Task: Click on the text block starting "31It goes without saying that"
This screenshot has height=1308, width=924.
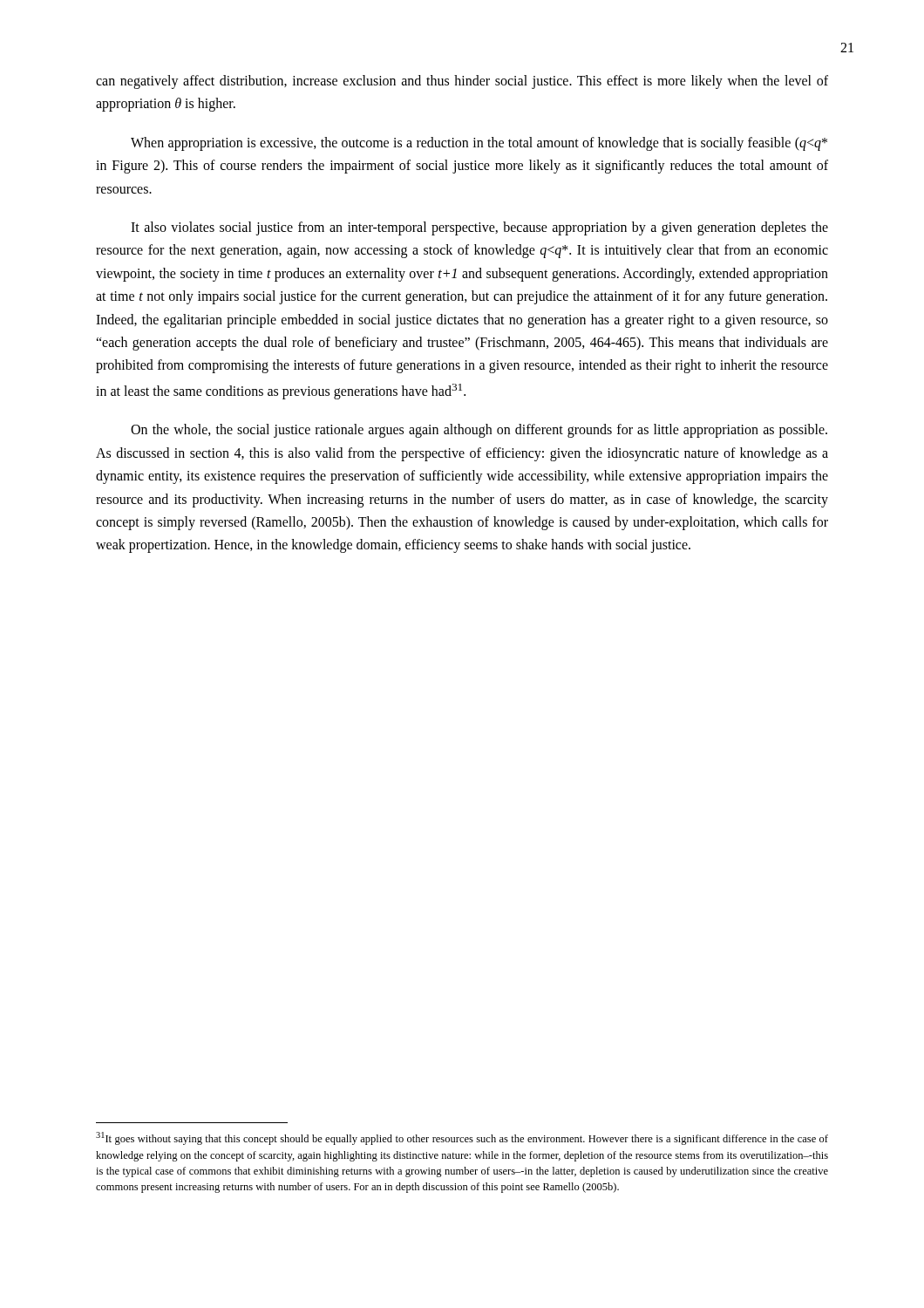Action: click(462, 1158)
